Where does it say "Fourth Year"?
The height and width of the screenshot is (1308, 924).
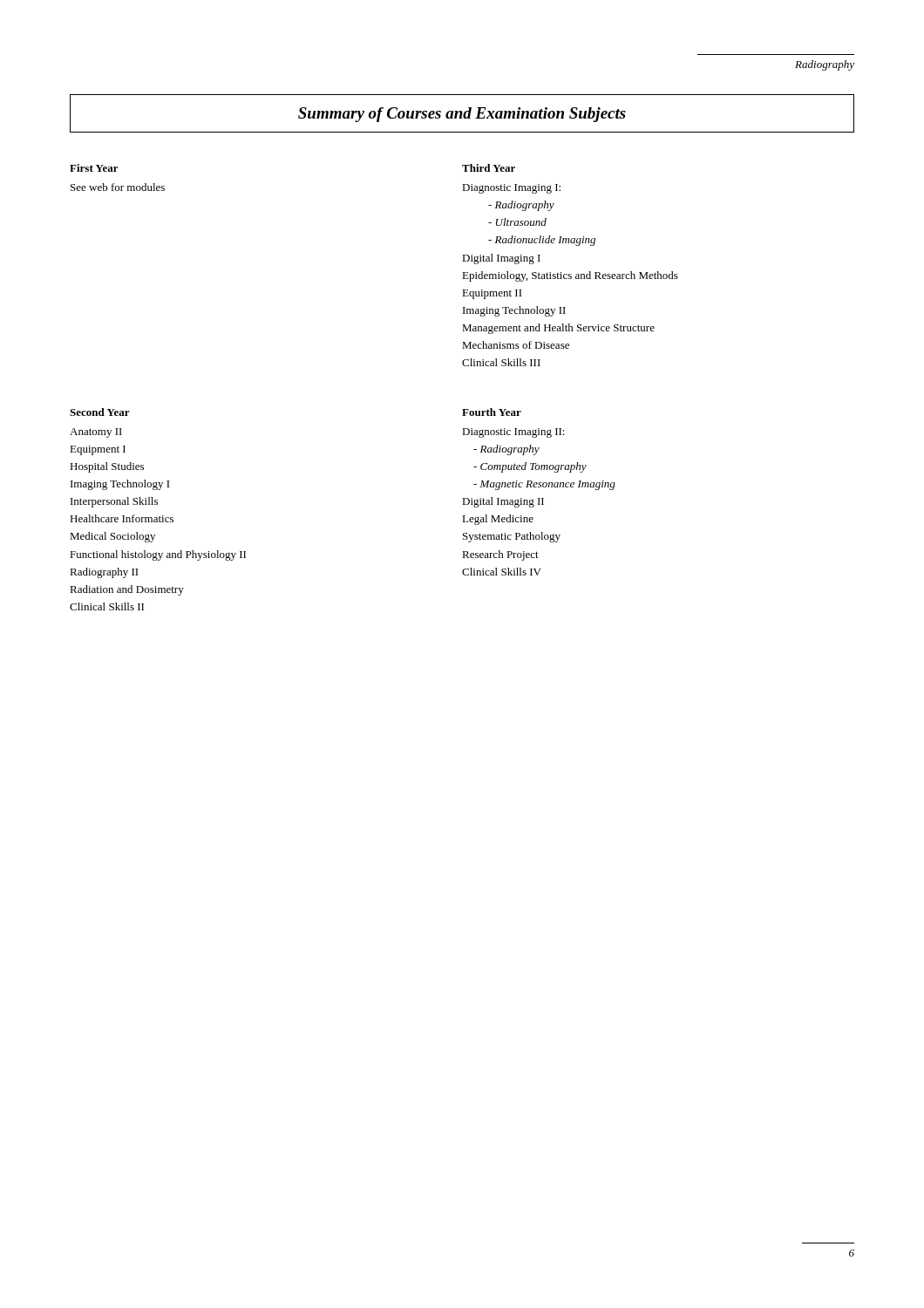click(x=492, y=412)
